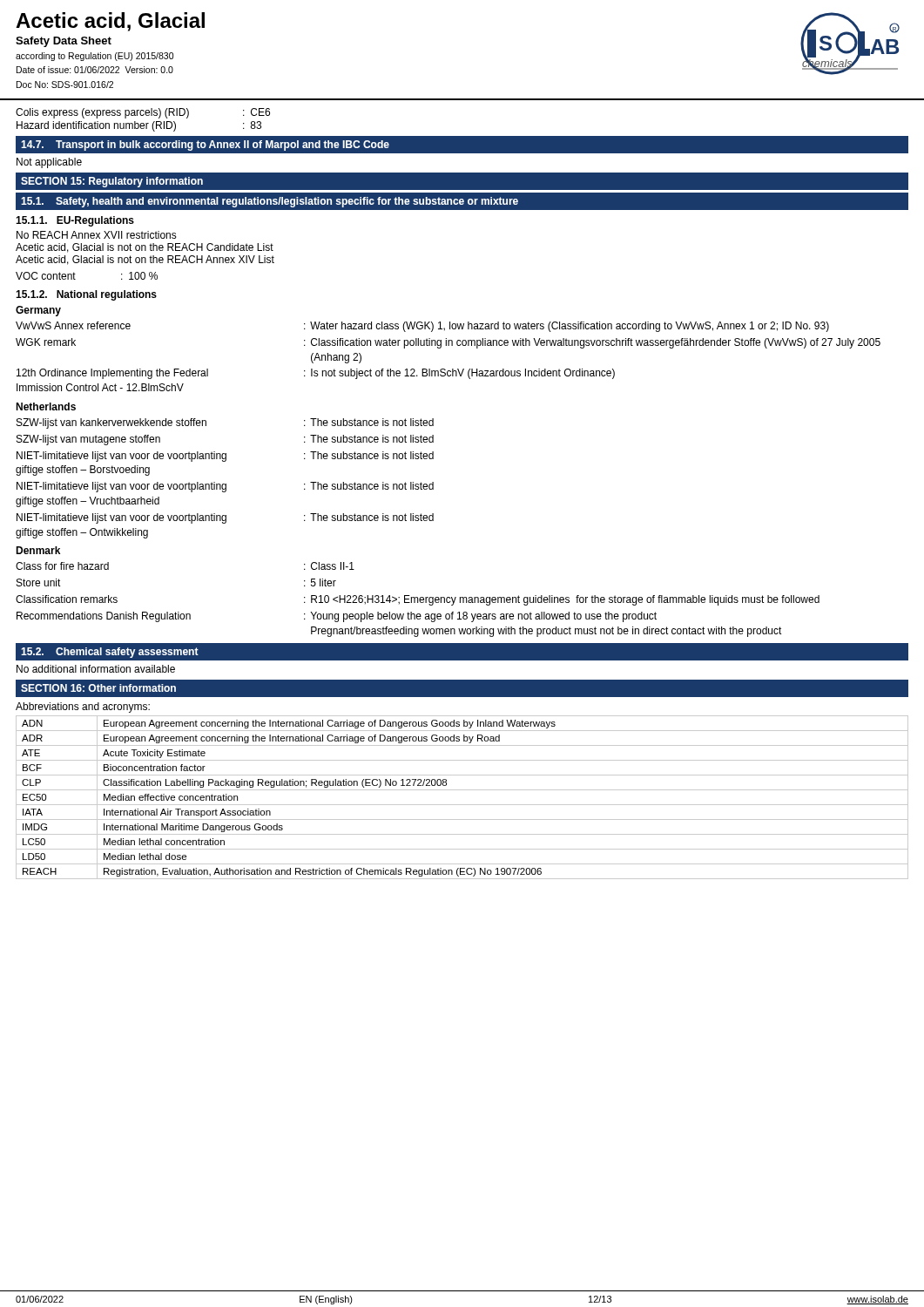
Task: Select the section header that says "SECTION 15: Regulatory"
Action: [112, 181]
